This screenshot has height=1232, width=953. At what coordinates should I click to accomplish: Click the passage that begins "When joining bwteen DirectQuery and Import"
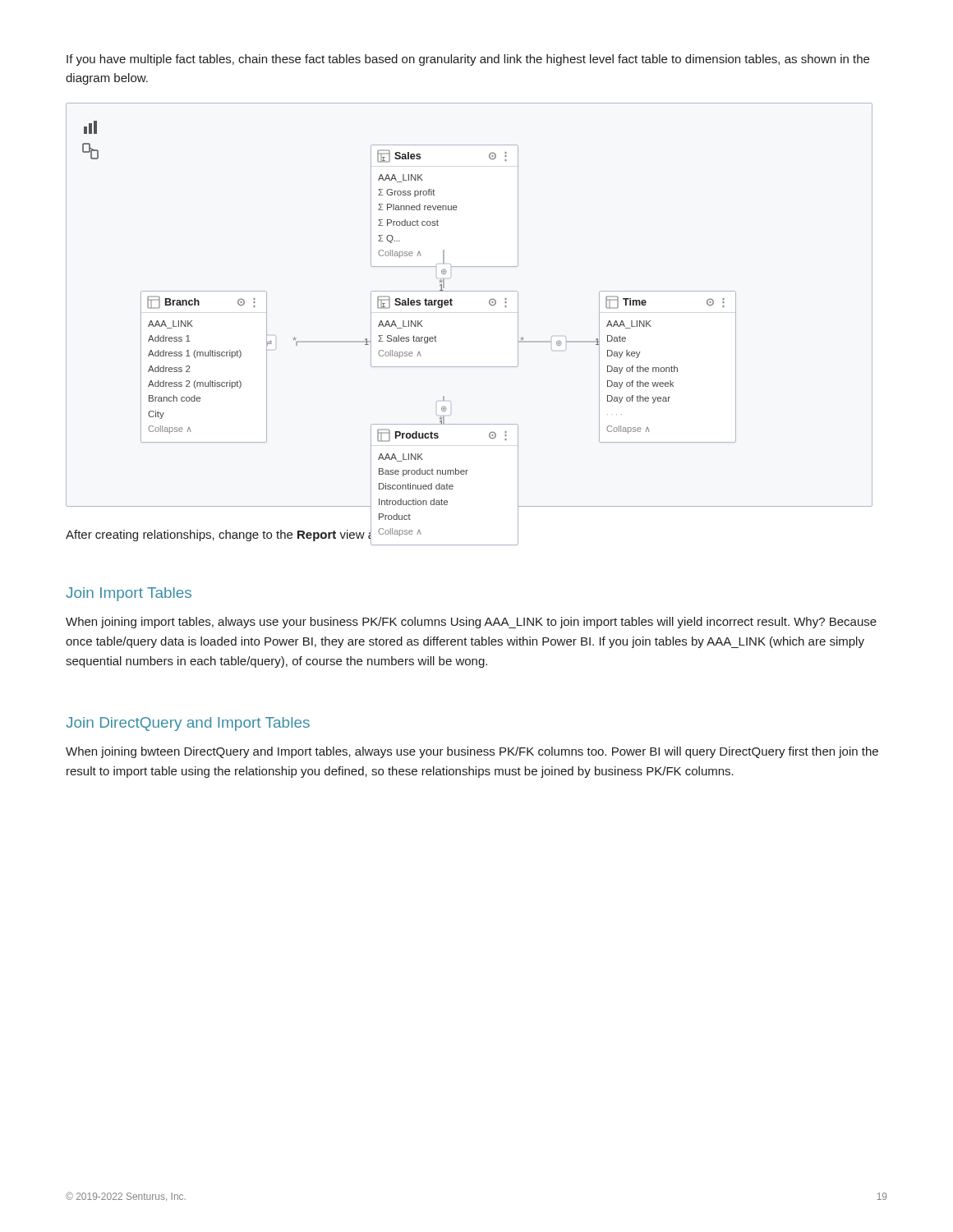472,761
